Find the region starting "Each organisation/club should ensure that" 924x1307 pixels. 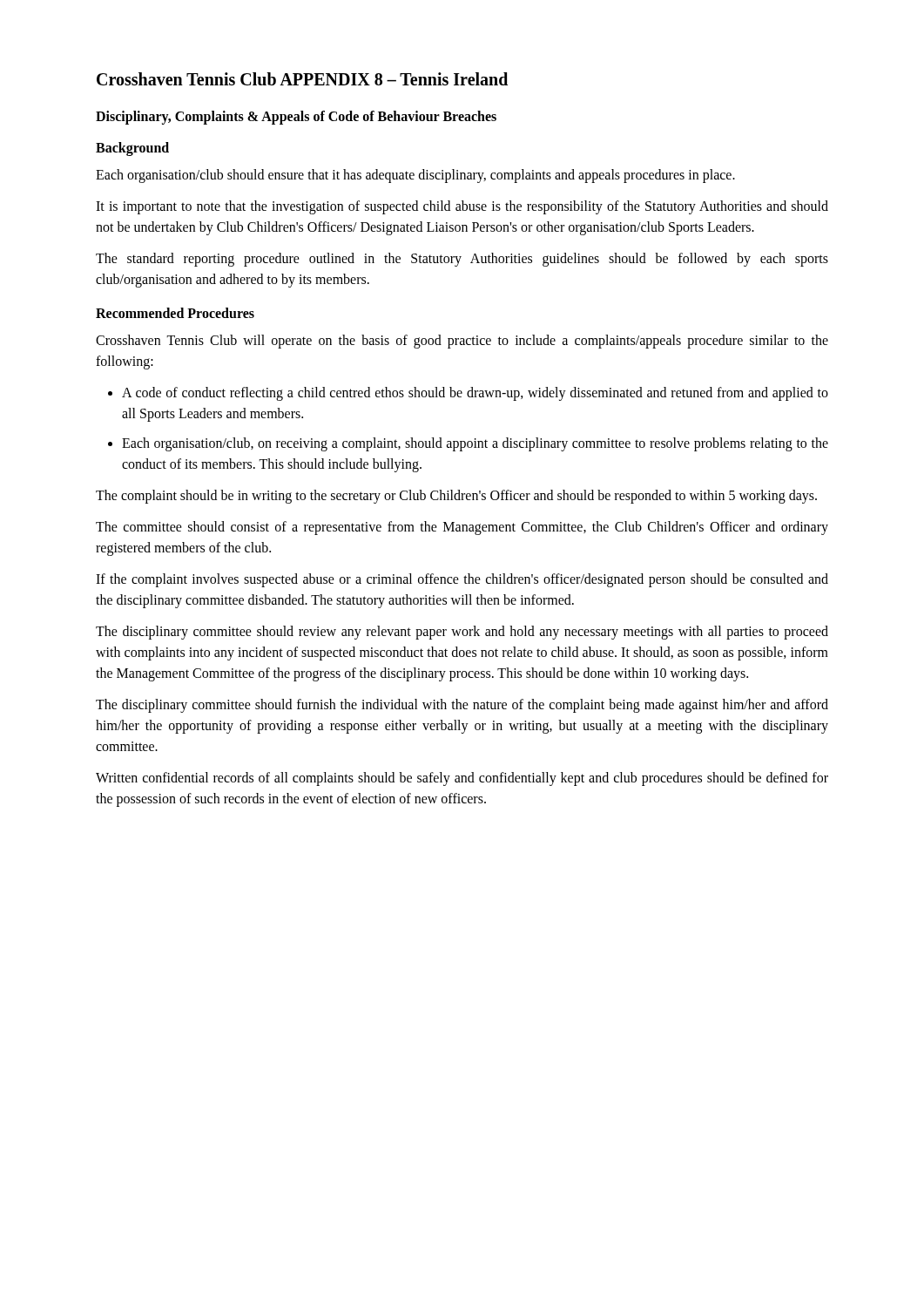416,175
